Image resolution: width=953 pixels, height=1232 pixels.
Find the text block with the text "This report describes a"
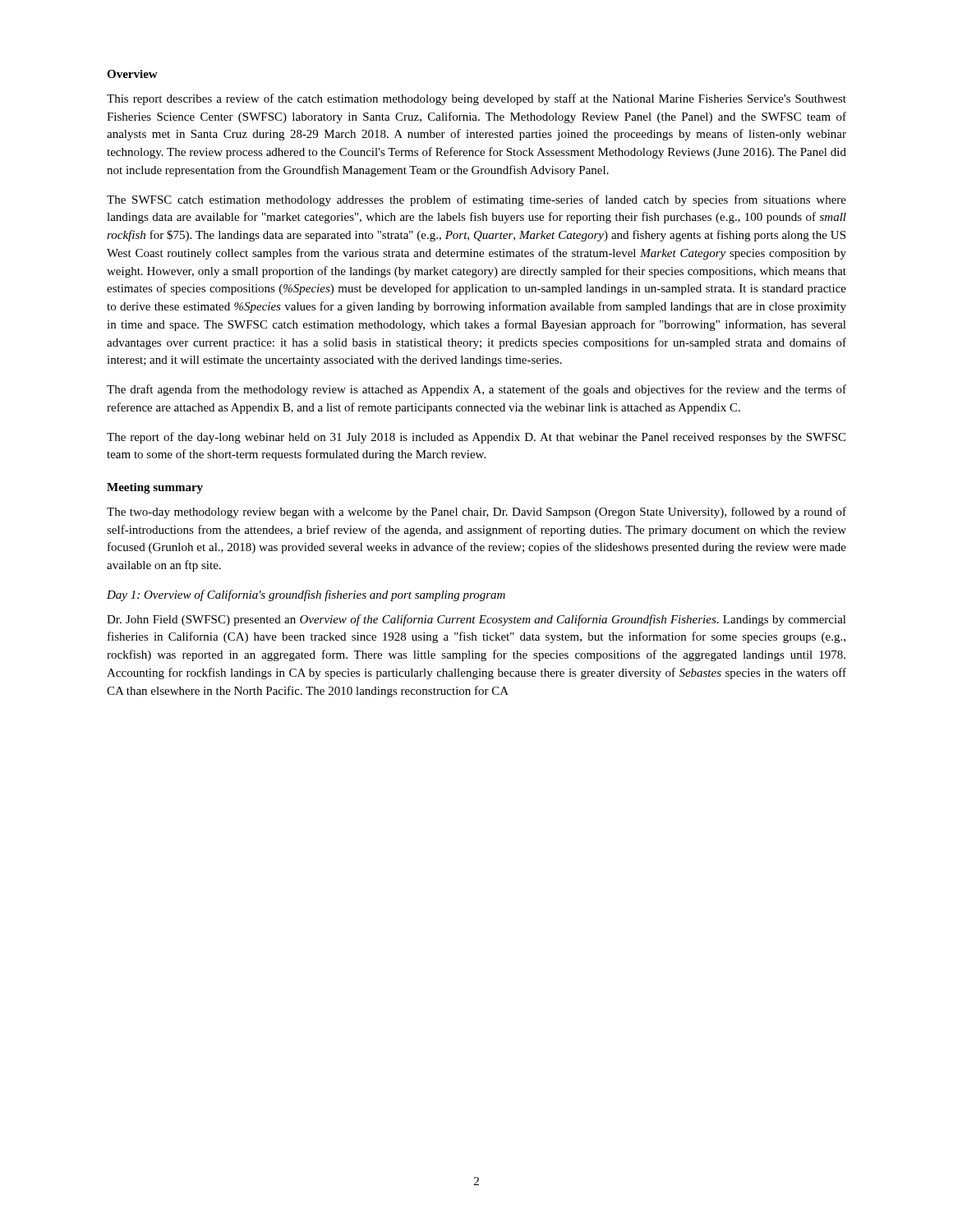click(476, 134)
